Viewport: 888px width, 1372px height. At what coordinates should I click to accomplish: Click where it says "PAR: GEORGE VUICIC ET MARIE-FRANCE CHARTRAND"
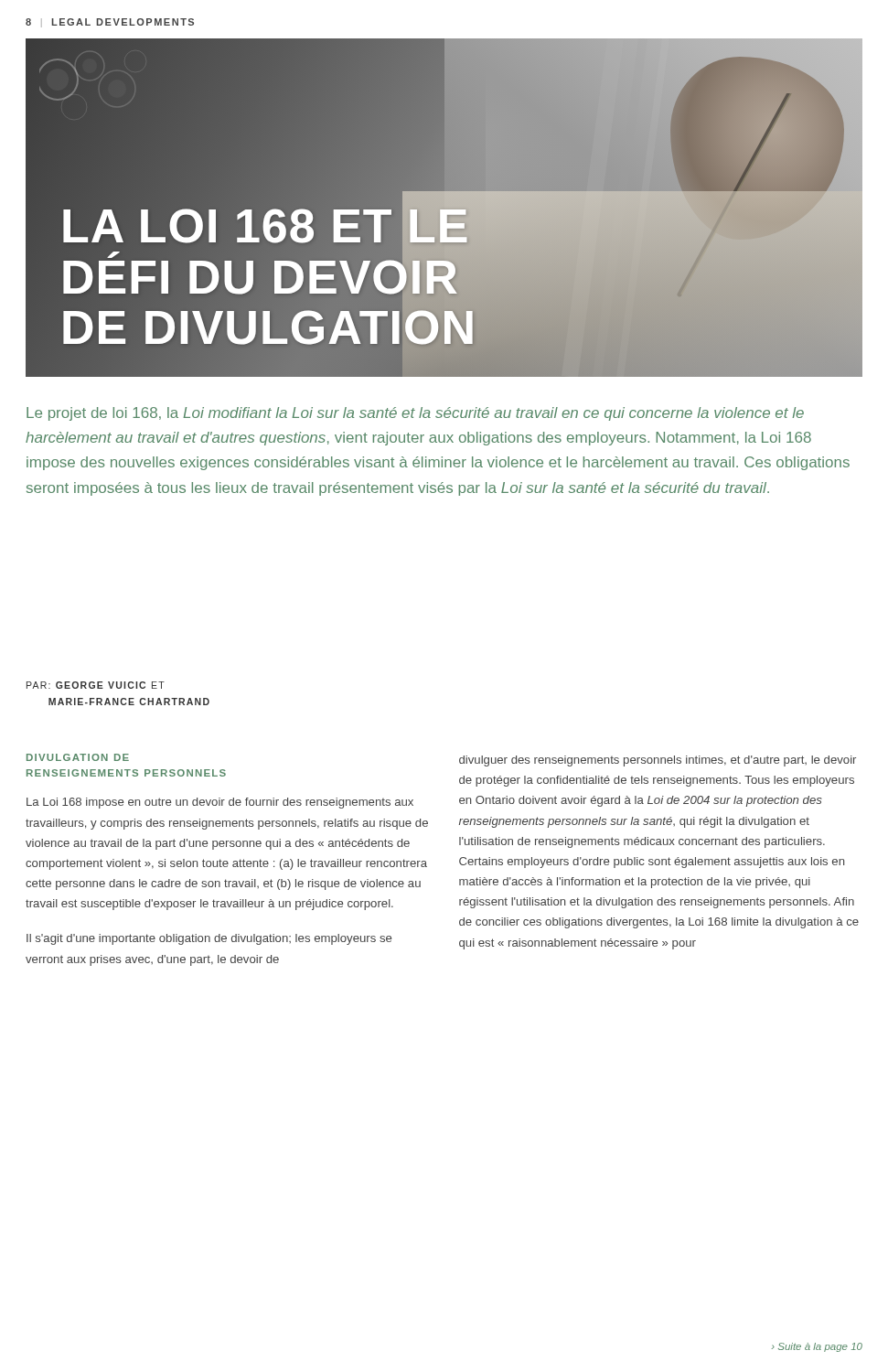[118, 694]
